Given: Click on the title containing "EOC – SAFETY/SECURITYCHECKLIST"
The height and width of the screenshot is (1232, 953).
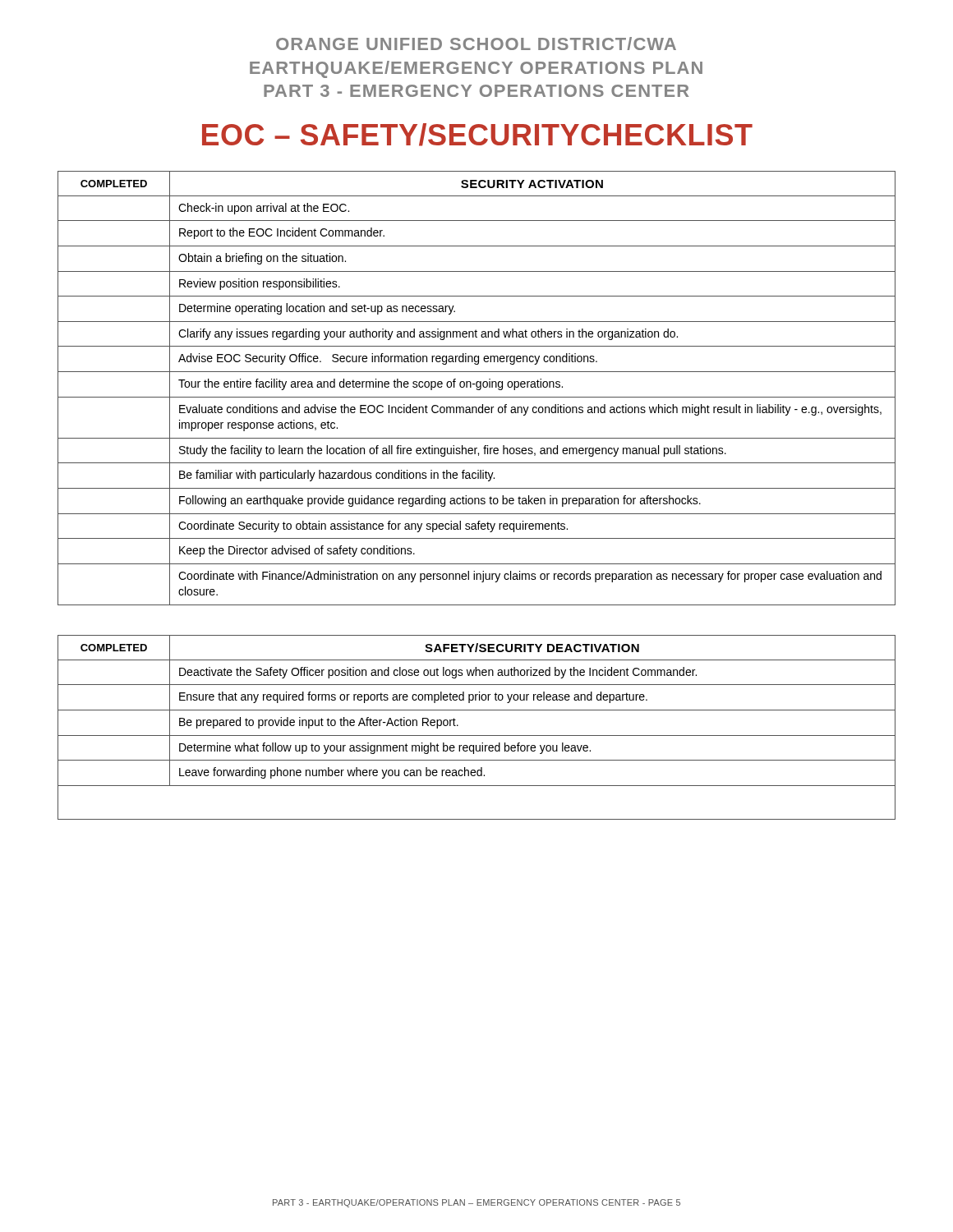Looking at the screenshot, I should [476, 135].
